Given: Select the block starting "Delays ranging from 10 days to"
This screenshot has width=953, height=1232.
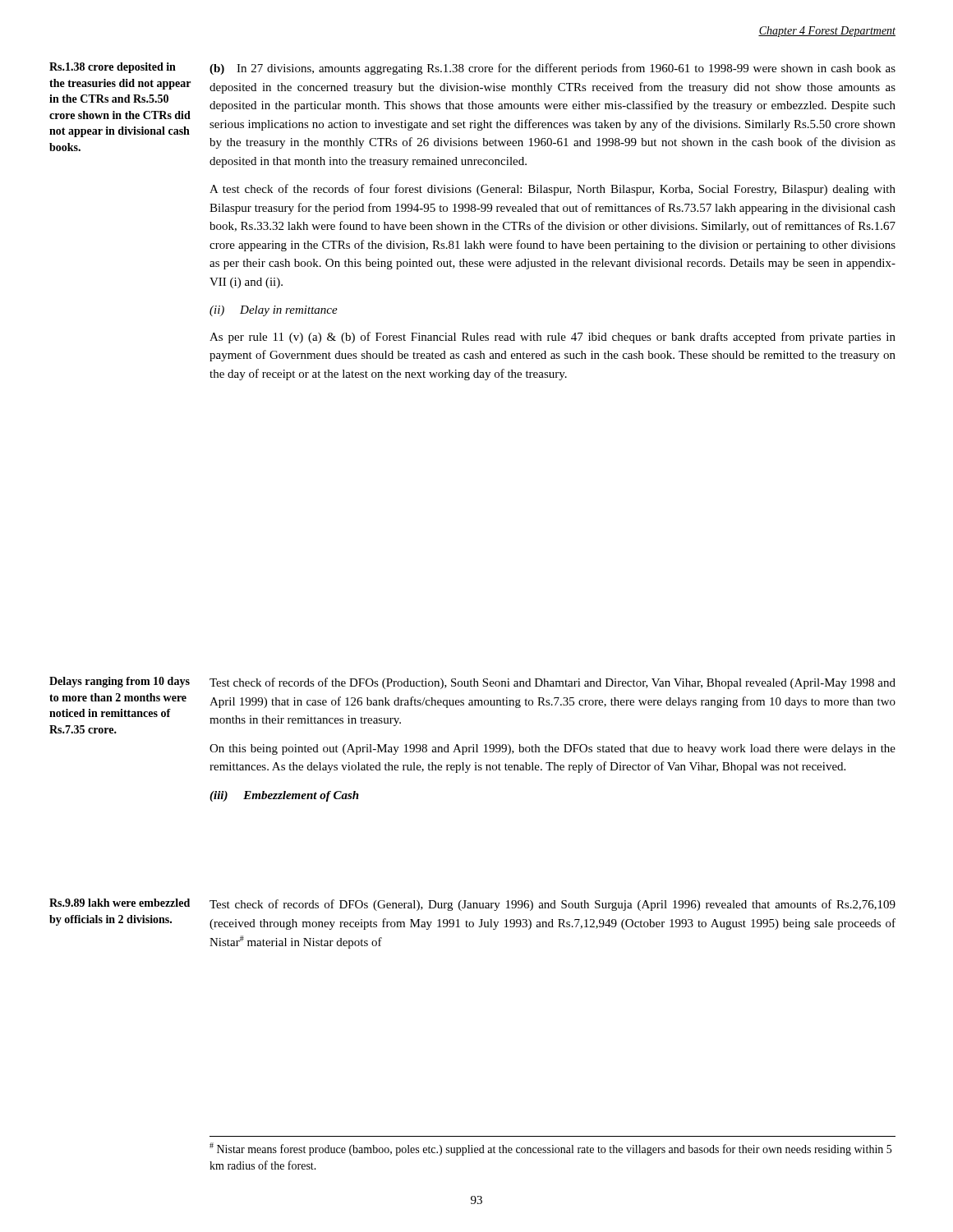Looking at the screenshot, I should (119, 705).
